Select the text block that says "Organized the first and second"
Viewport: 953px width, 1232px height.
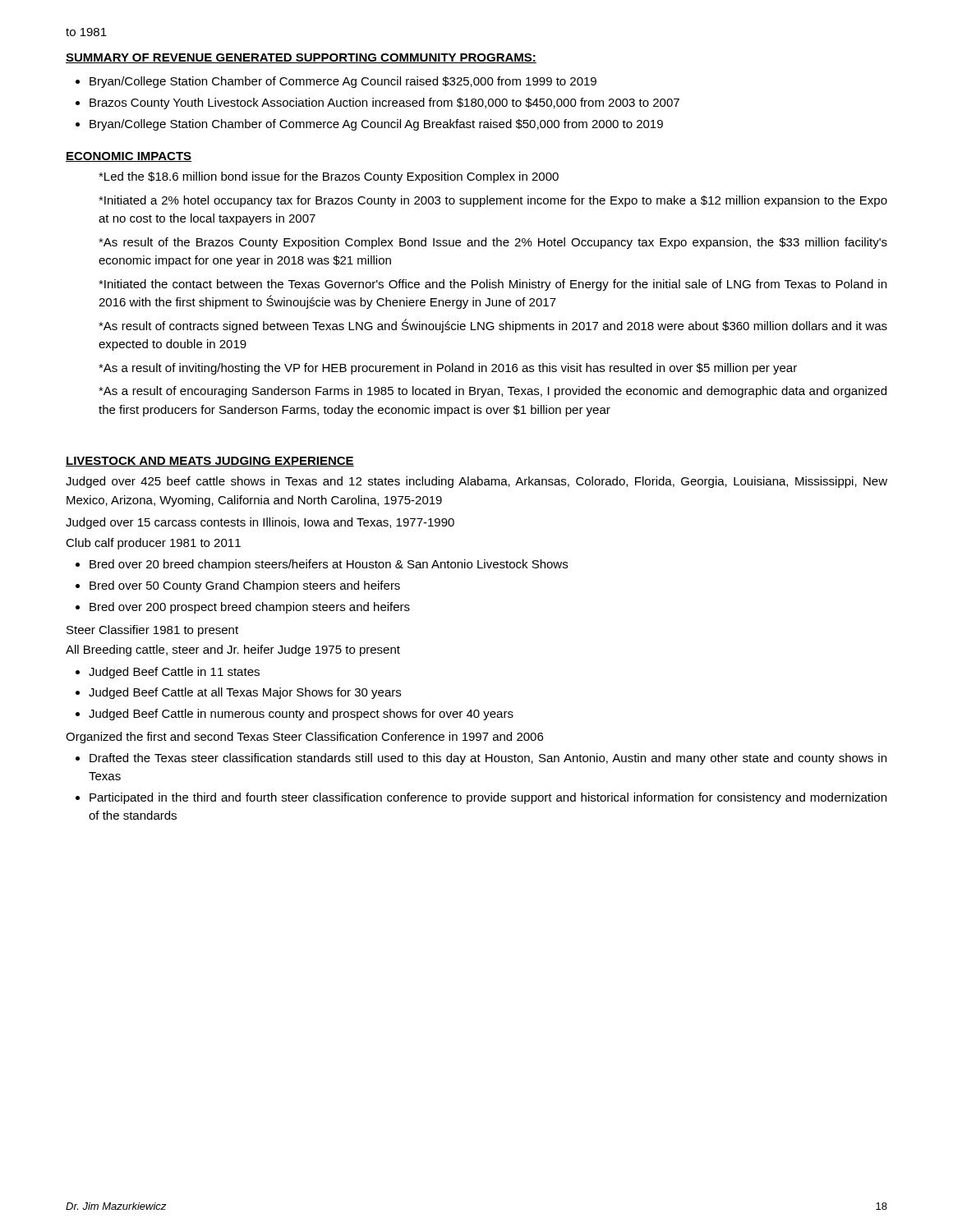point(305,736)
